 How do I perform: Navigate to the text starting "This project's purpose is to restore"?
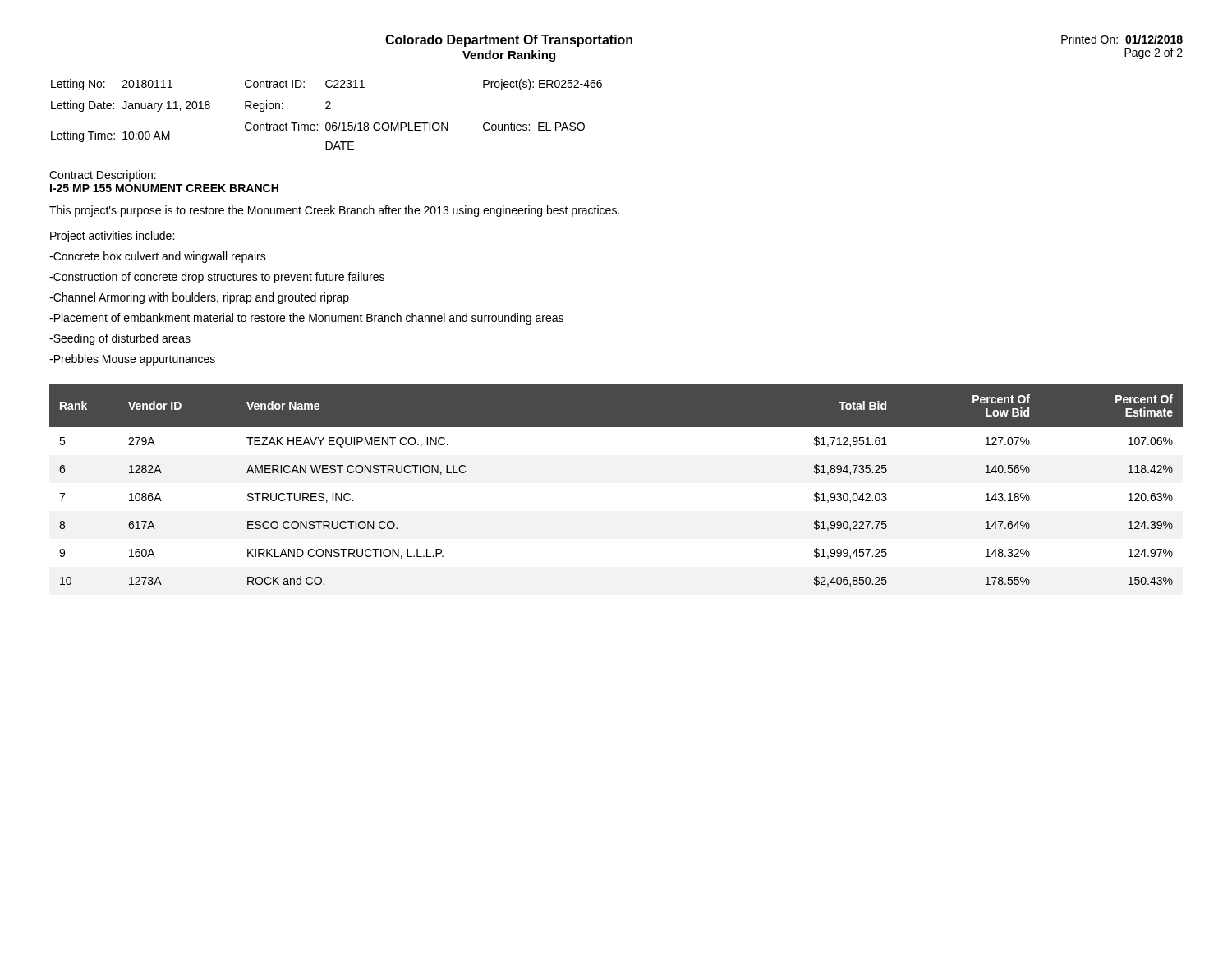click(x=335, y=210)
